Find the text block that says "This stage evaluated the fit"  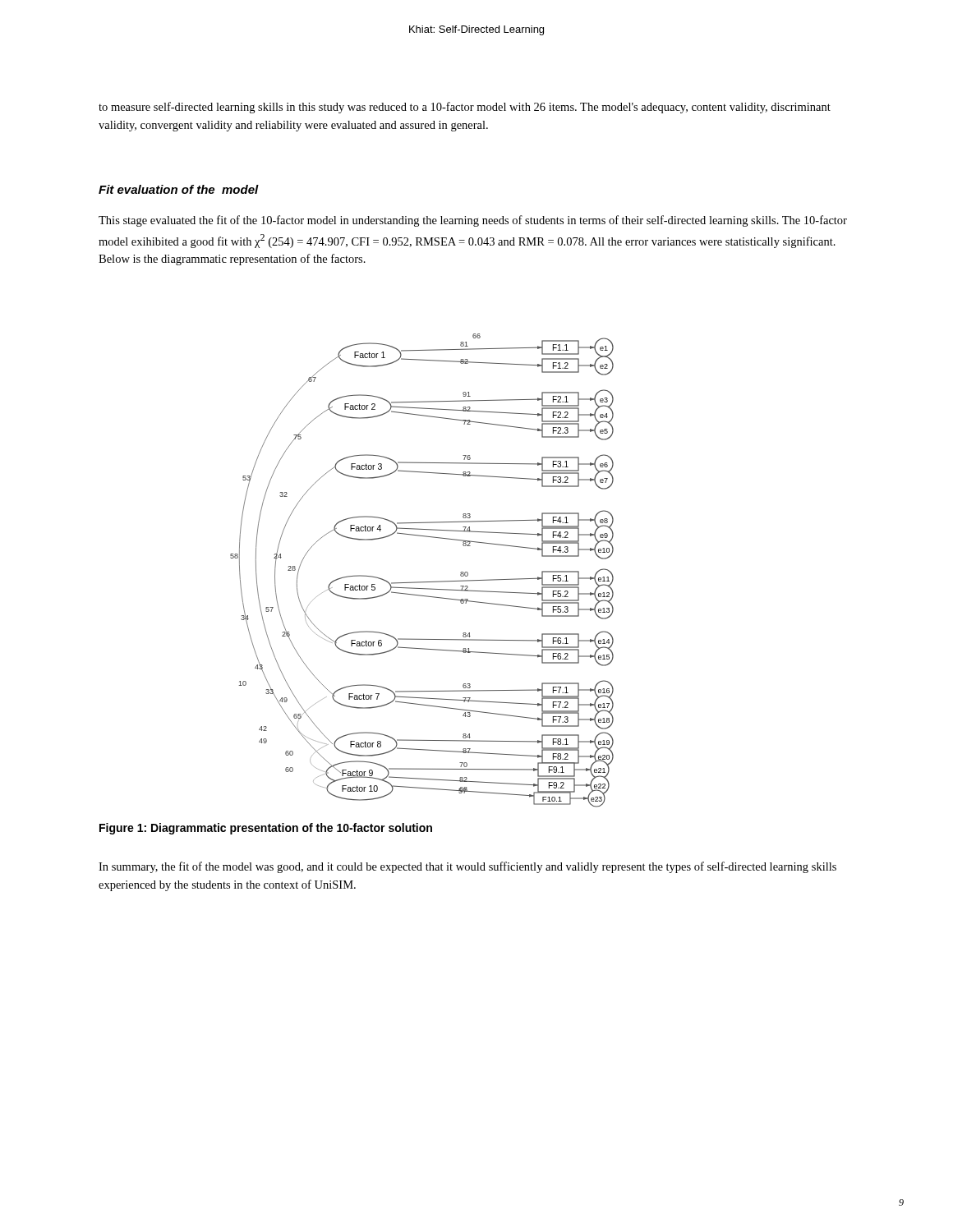pos(473,240)
